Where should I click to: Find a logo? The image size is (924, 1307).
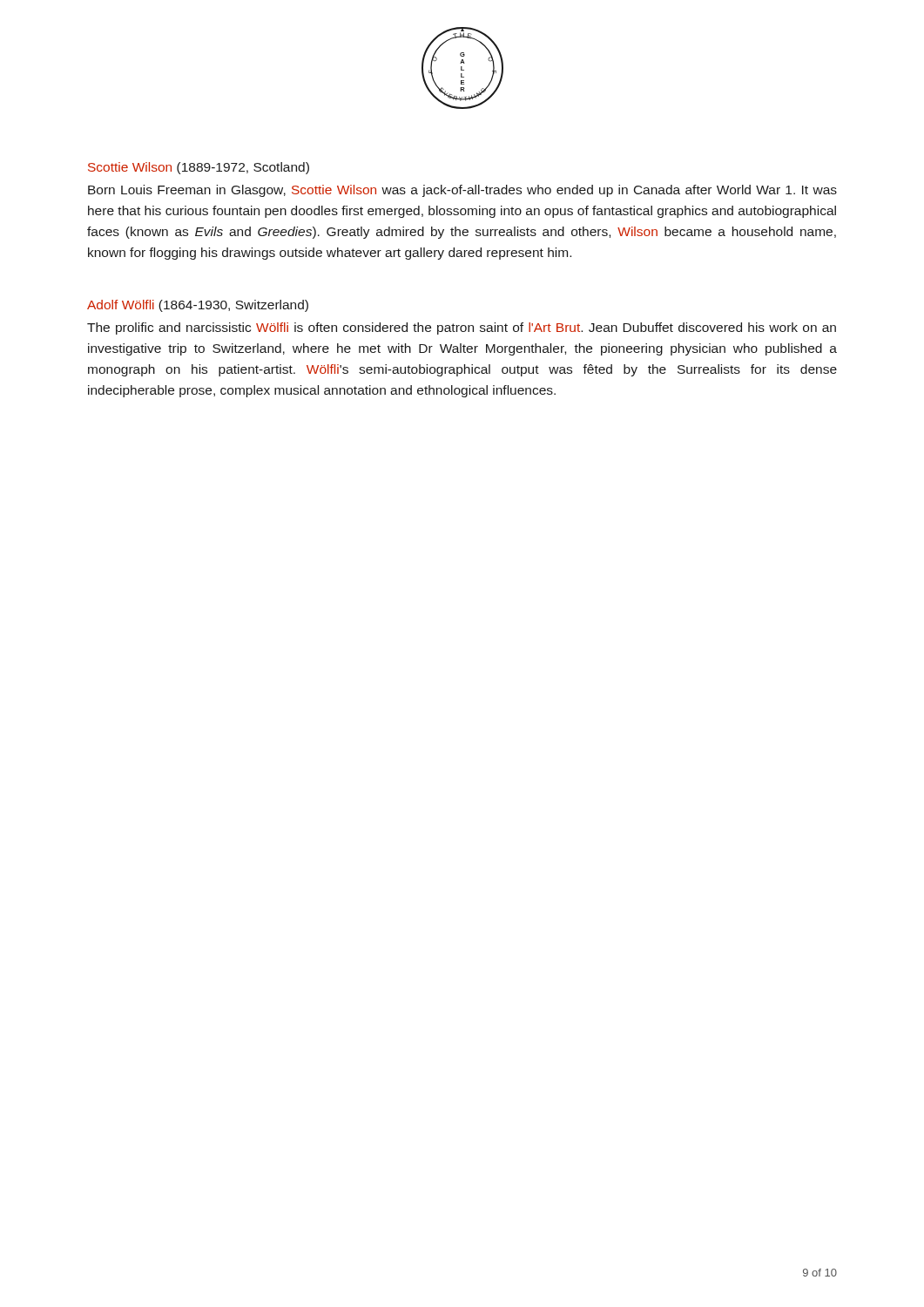tap(462, 68)
